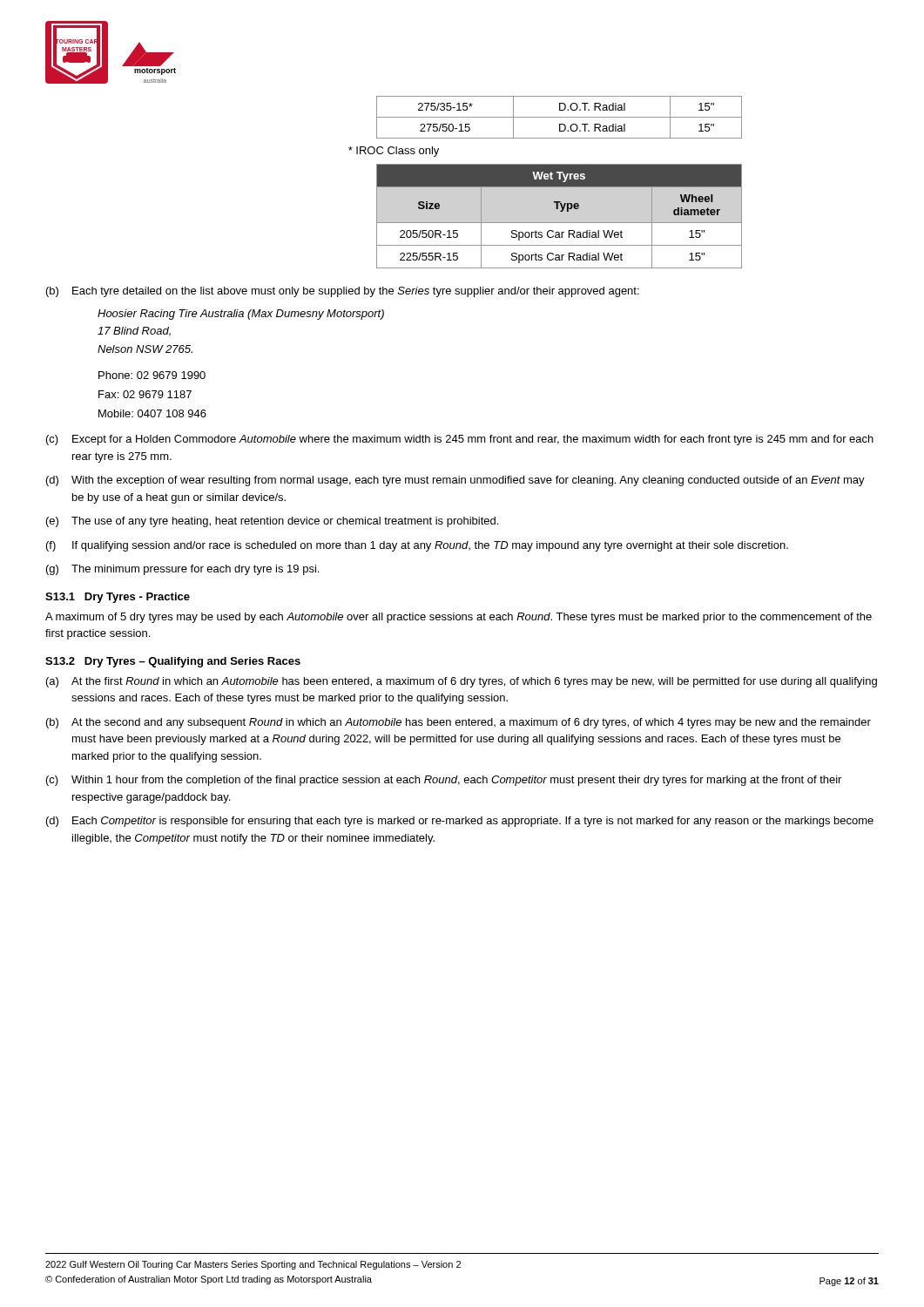
Task: Locate the text "S13.1 Dry Tyres - Practice"
Action: point(118,596)
